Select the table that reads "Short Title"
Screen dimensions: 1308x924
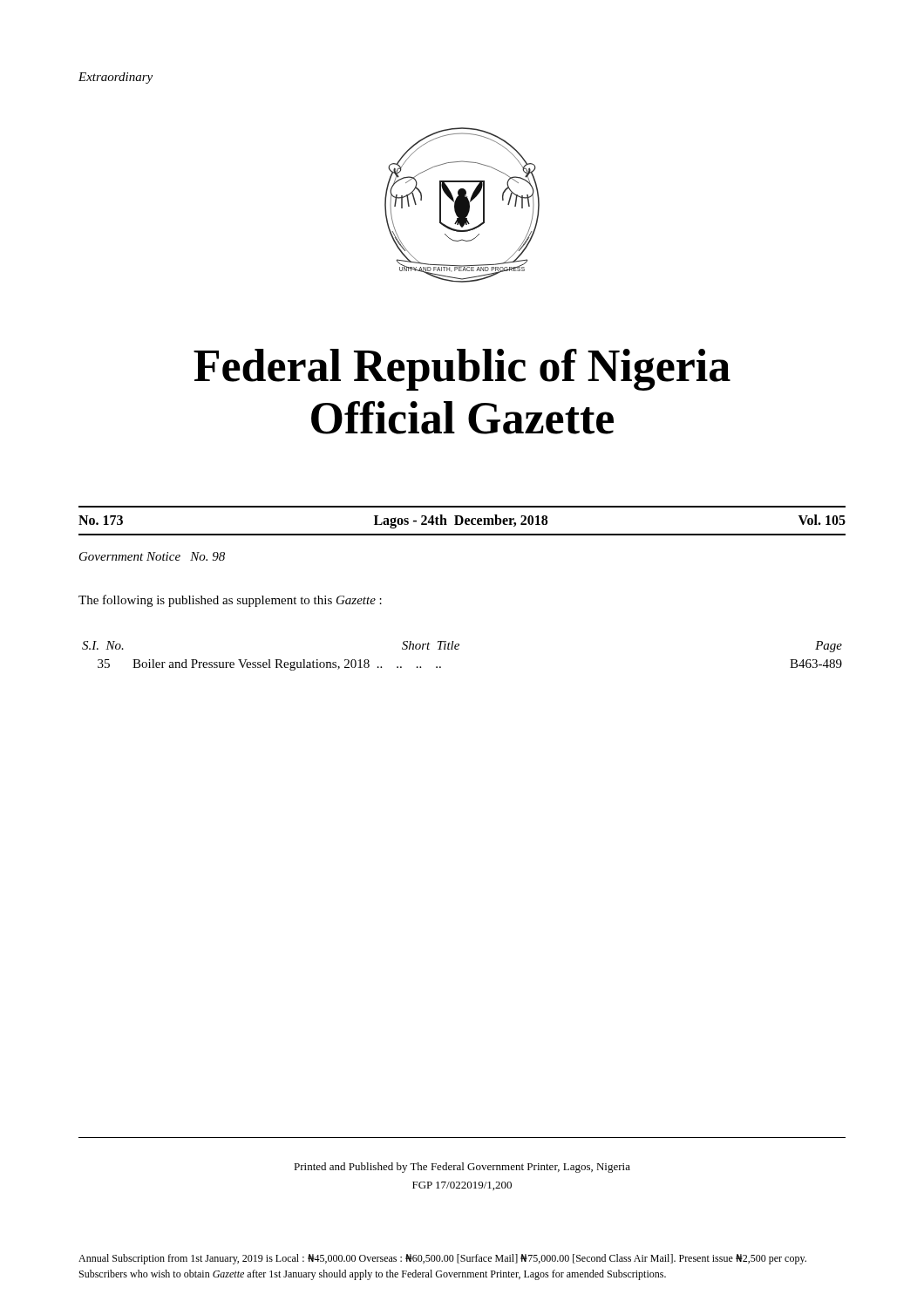pos(462,655)
